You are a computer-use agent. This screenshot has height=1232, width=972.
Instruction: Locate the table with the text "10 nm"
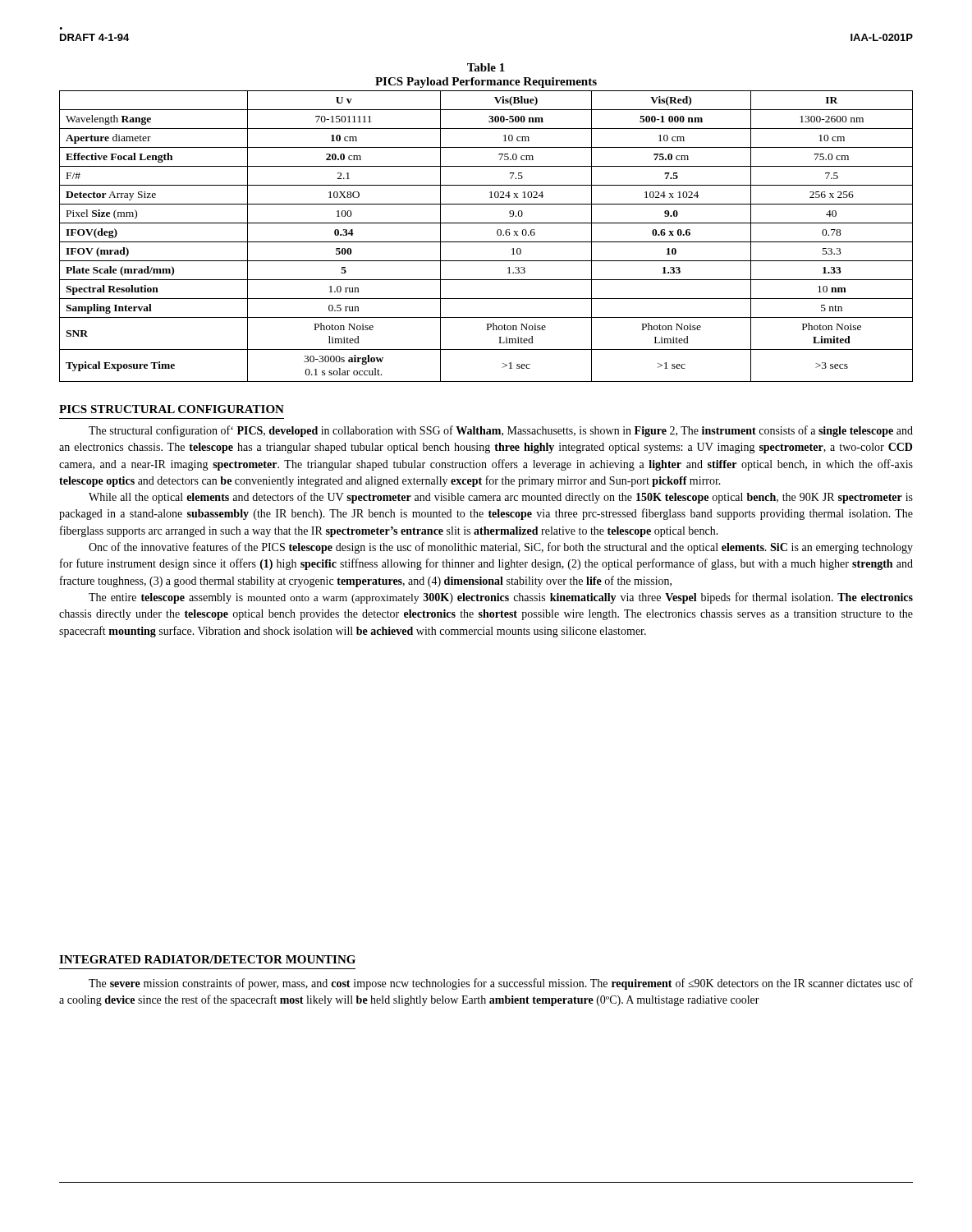486,236
